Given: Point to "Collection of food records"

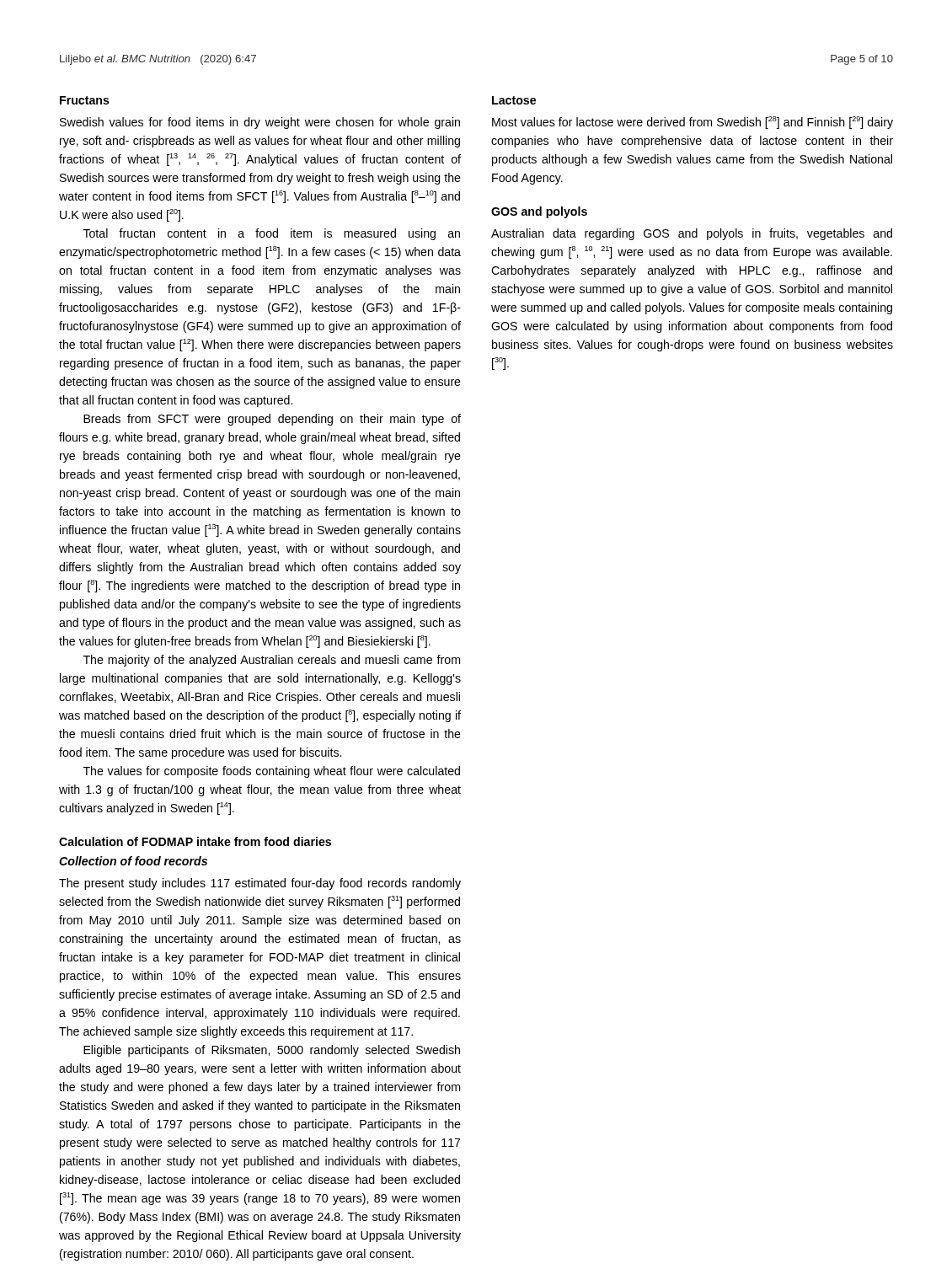Looking at the screenshot, I should tap(133, 862).
